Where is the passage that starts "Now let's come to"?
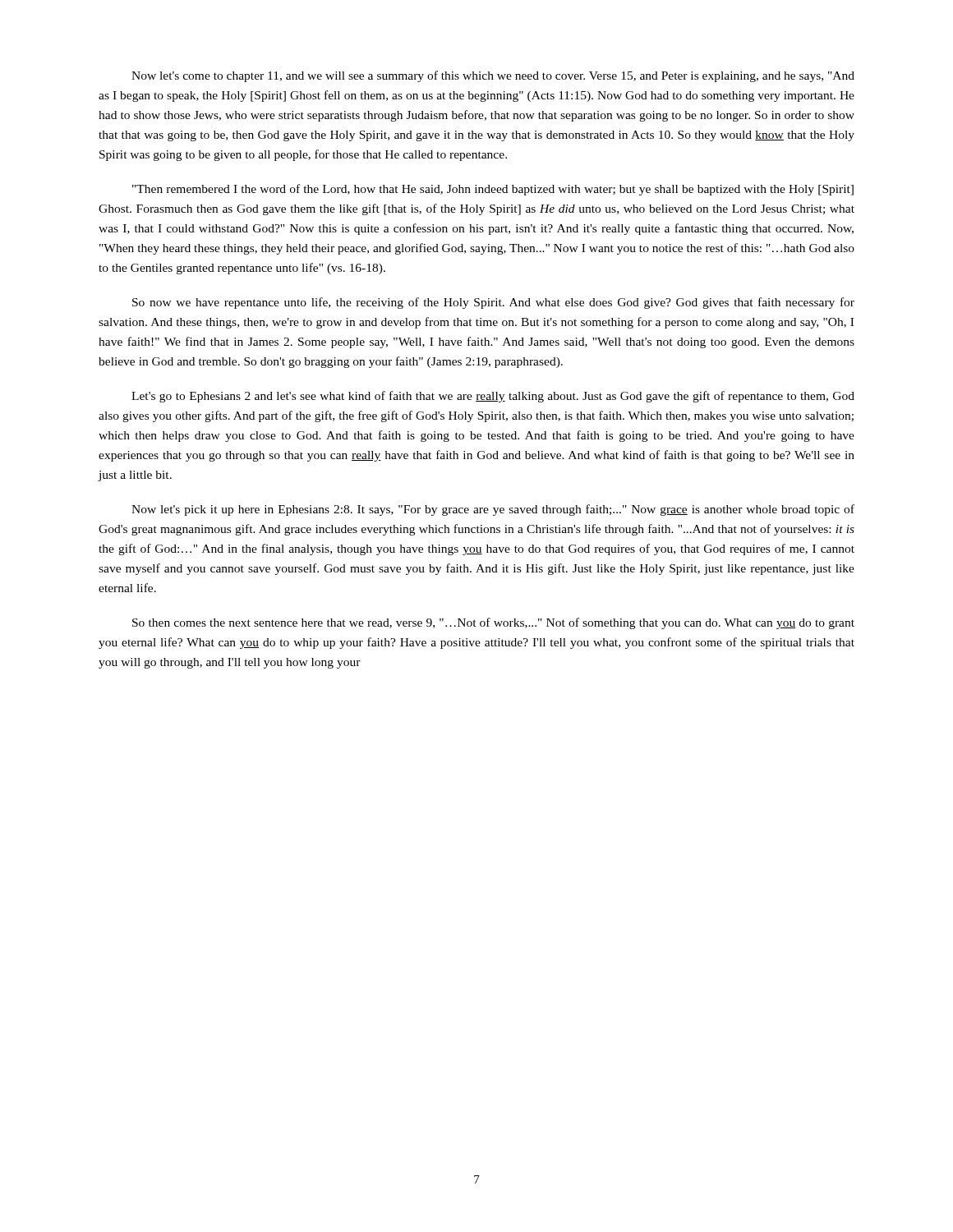This screenshot has width=953, height=1232. pyautogui.click(x=476, y=115)
